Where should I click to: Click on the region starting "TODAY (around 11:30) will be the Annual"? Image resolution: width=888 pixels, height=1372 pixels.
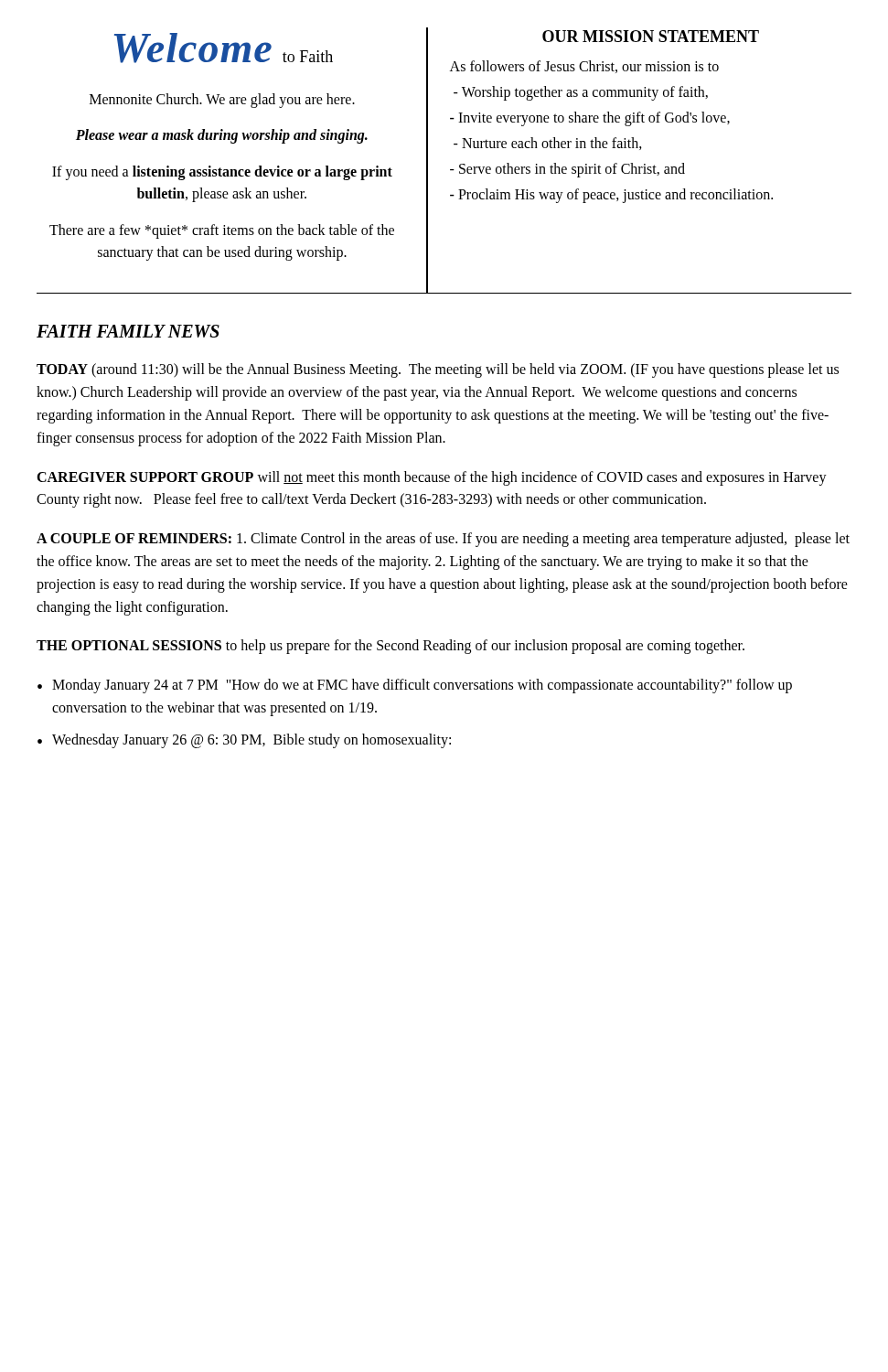pyautogui.click(x=444, y=404)
